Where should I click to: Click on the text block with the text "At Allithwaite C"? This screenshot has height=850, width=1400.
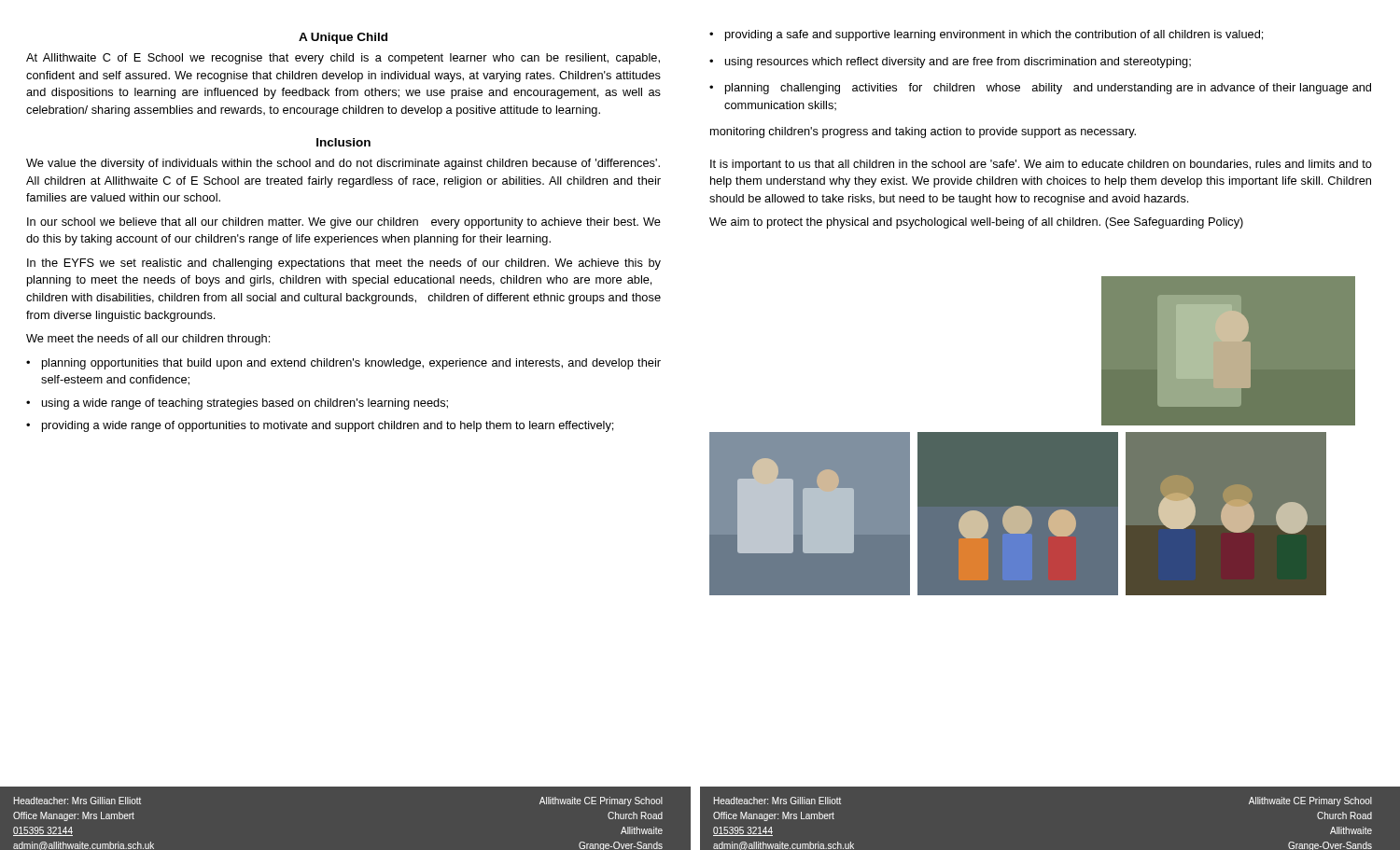point(343,83)
